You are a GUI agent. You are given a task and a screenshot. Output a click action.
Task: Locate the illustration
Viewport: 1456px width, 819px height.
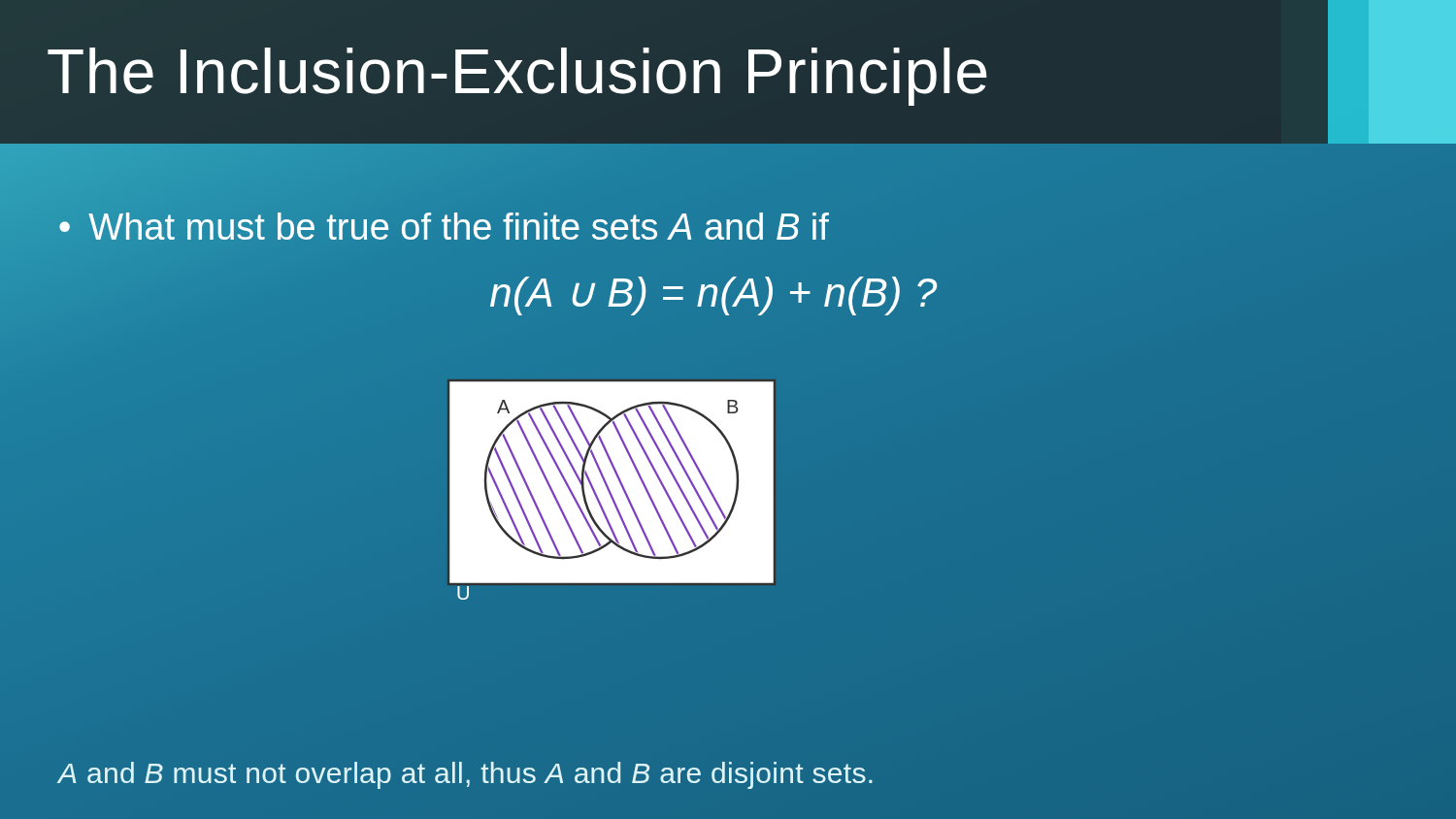pos(612,497)
